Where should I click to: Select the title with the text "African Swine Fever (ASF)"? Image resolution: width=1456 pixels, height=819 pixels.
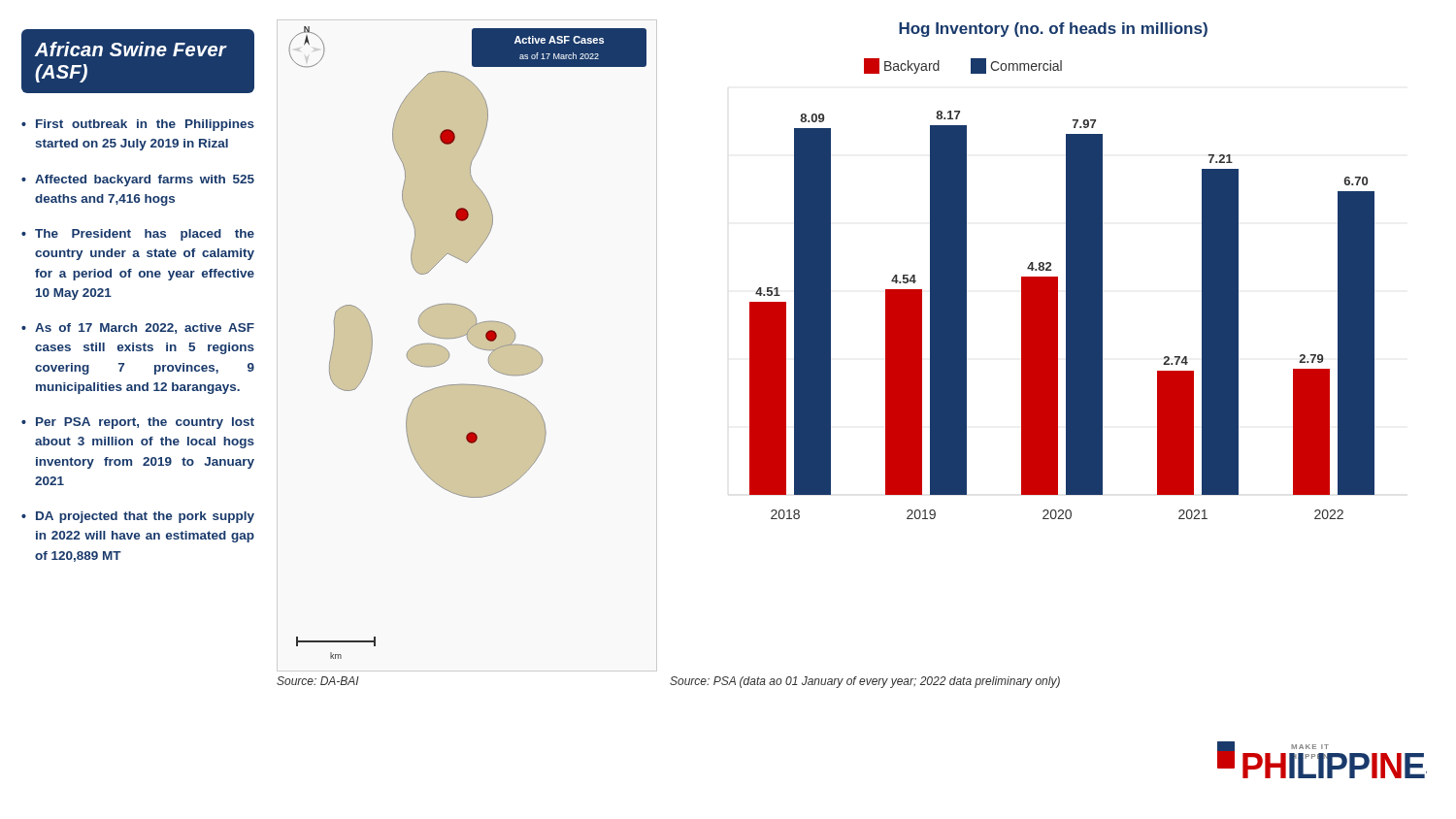[138, 61]
